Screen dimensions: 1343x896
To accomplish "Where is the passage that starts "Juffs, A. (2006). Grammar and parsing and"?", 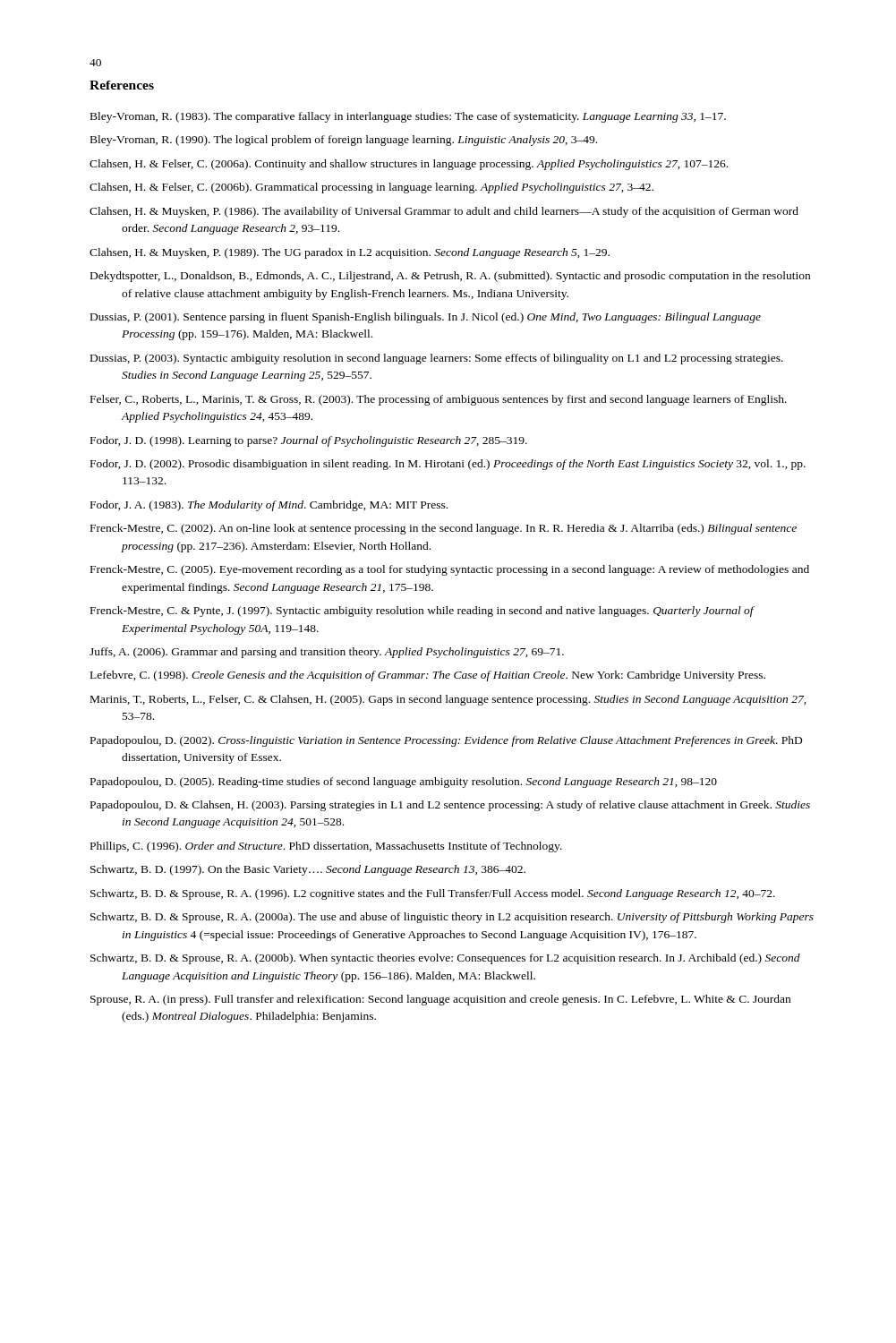I will coord(327,651).
